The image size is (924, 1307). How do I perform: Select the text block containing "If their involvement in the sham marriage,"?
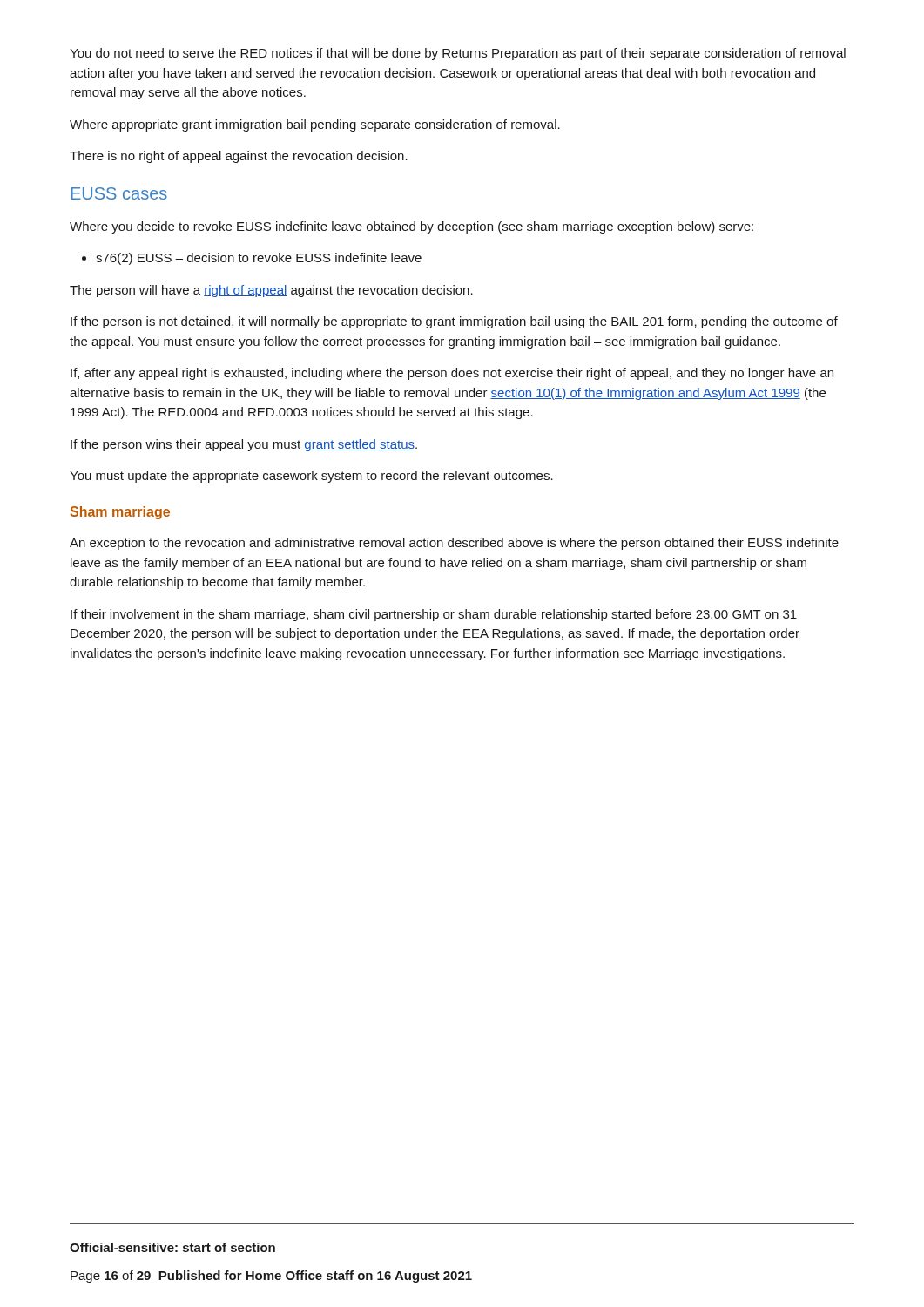[462, 634]
